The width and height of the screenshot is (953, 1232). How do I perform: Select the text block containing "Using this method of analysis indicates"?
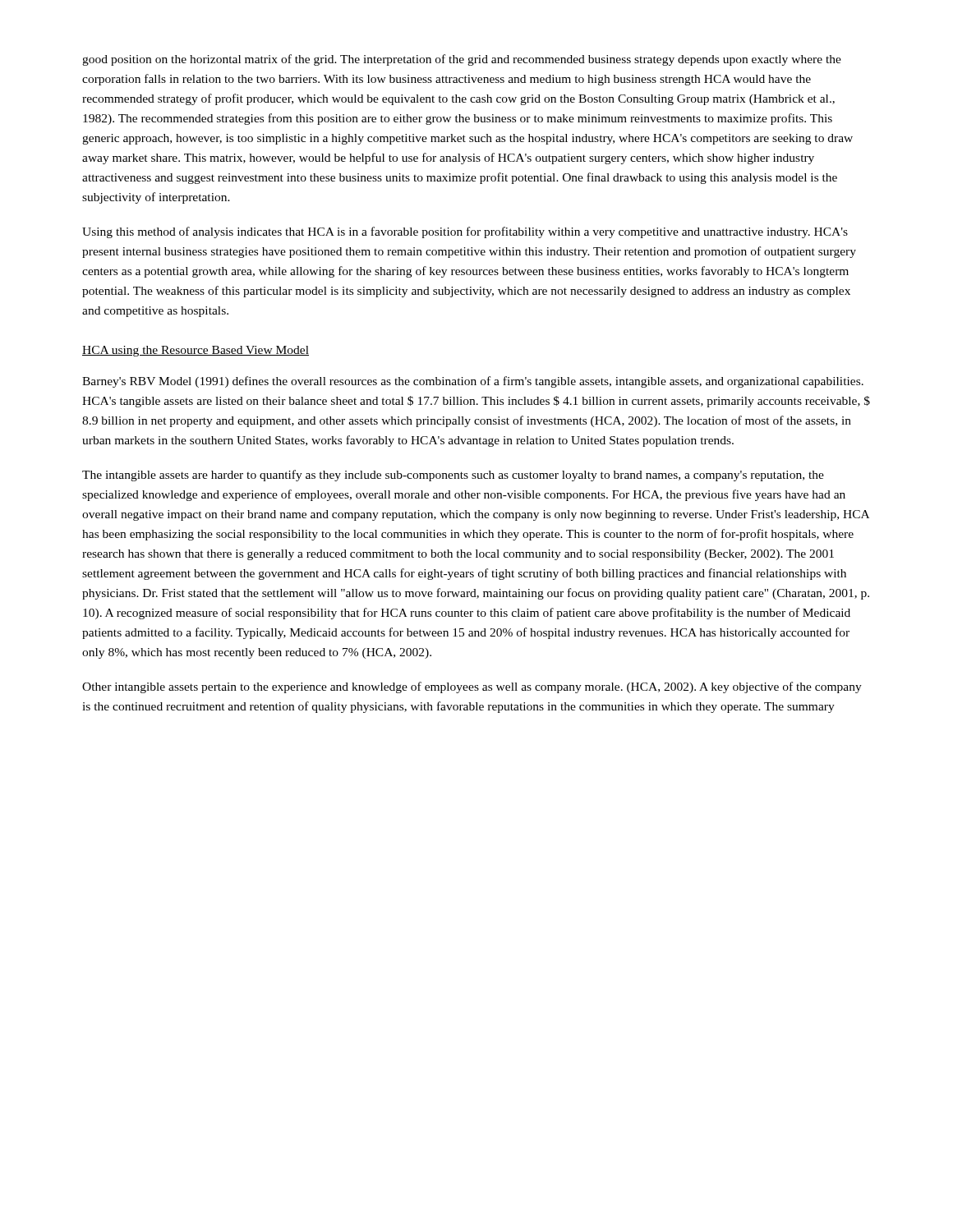(x=469, y=271)
